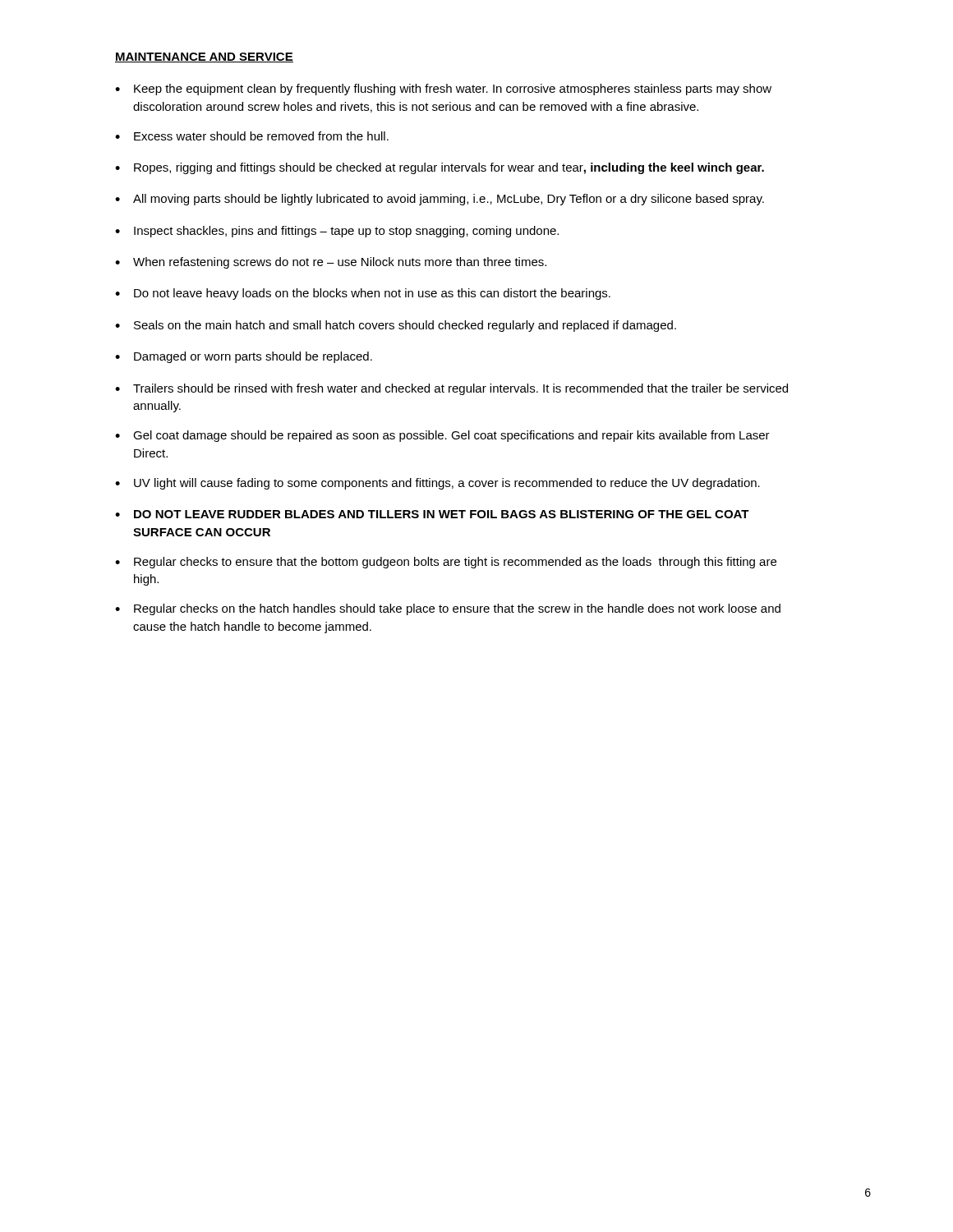This screenshot has height=1232, width=953.
Task: Select the list item that says "• When refastening screws do not re –"
Action: tap(460, 263)
